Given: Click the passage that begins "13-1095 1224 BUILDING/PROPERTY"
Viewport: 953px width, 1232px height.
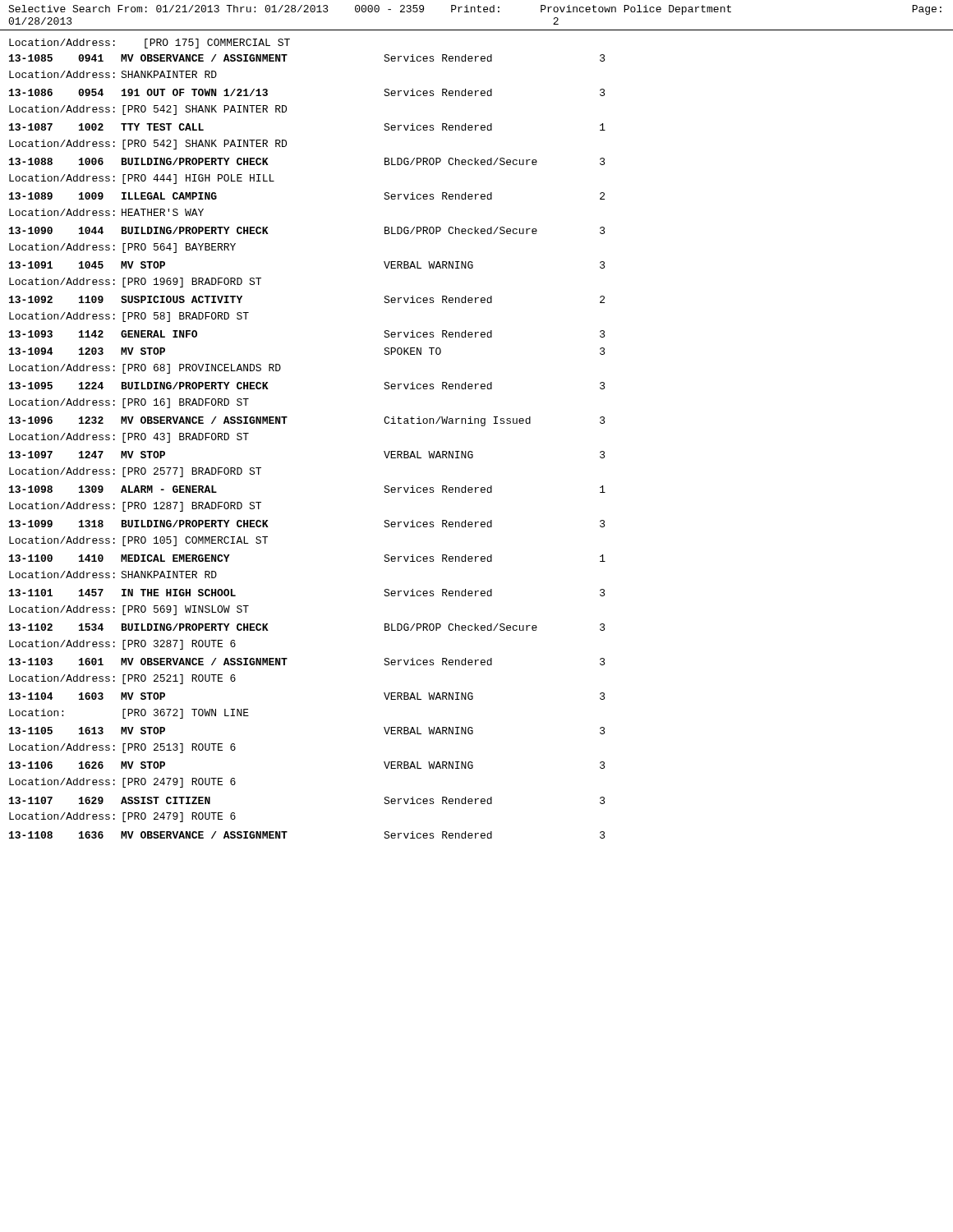Looking at the screenshot, I should [476, 396].
